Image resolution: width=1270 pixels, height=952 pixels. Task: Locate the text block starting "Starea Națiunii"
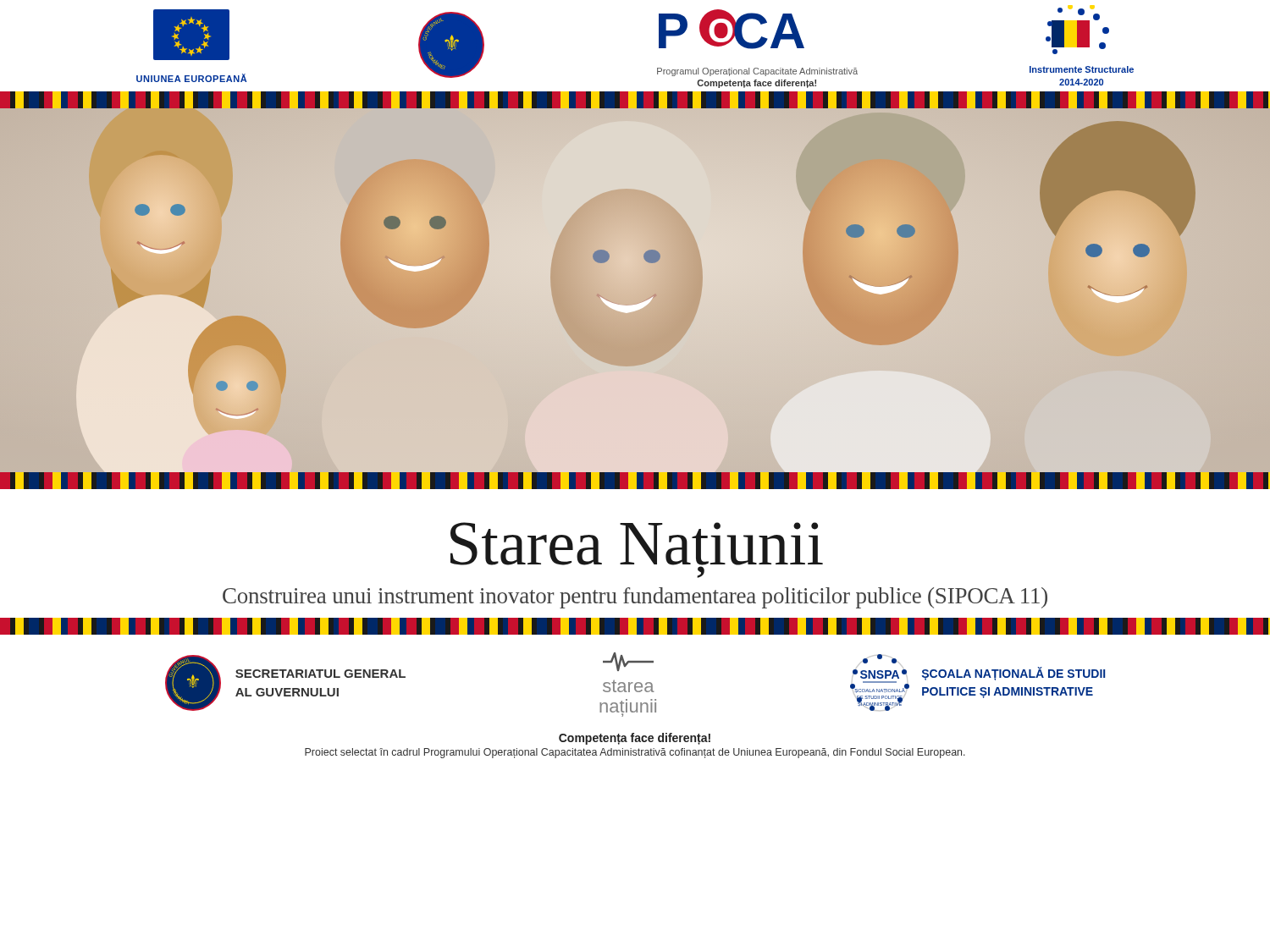click(x=635, y=543)
